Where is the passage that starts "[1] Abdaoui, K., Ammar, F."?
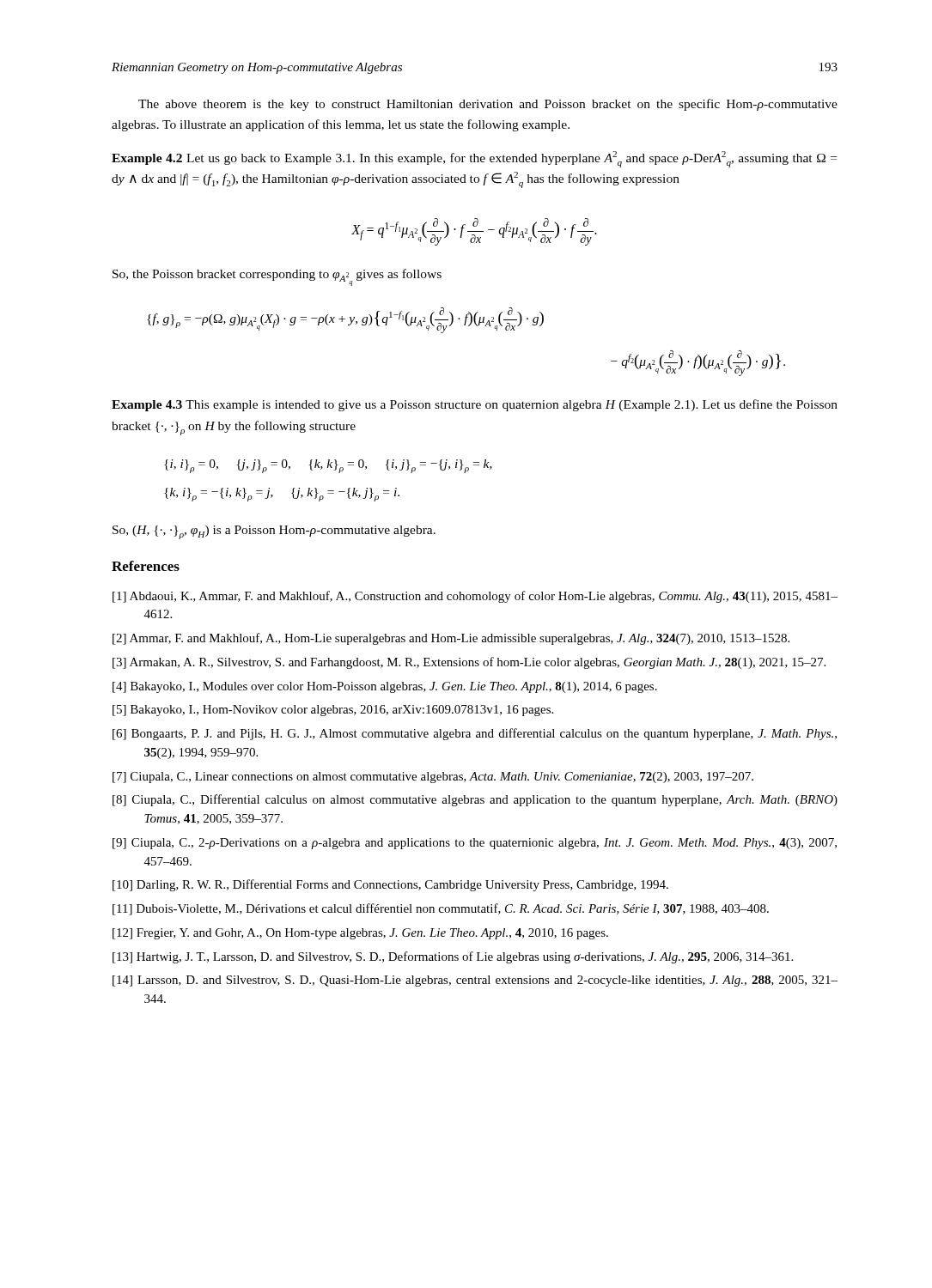Image resolution: width=932 pixels, height=1288 pixels. pos(475,605)
